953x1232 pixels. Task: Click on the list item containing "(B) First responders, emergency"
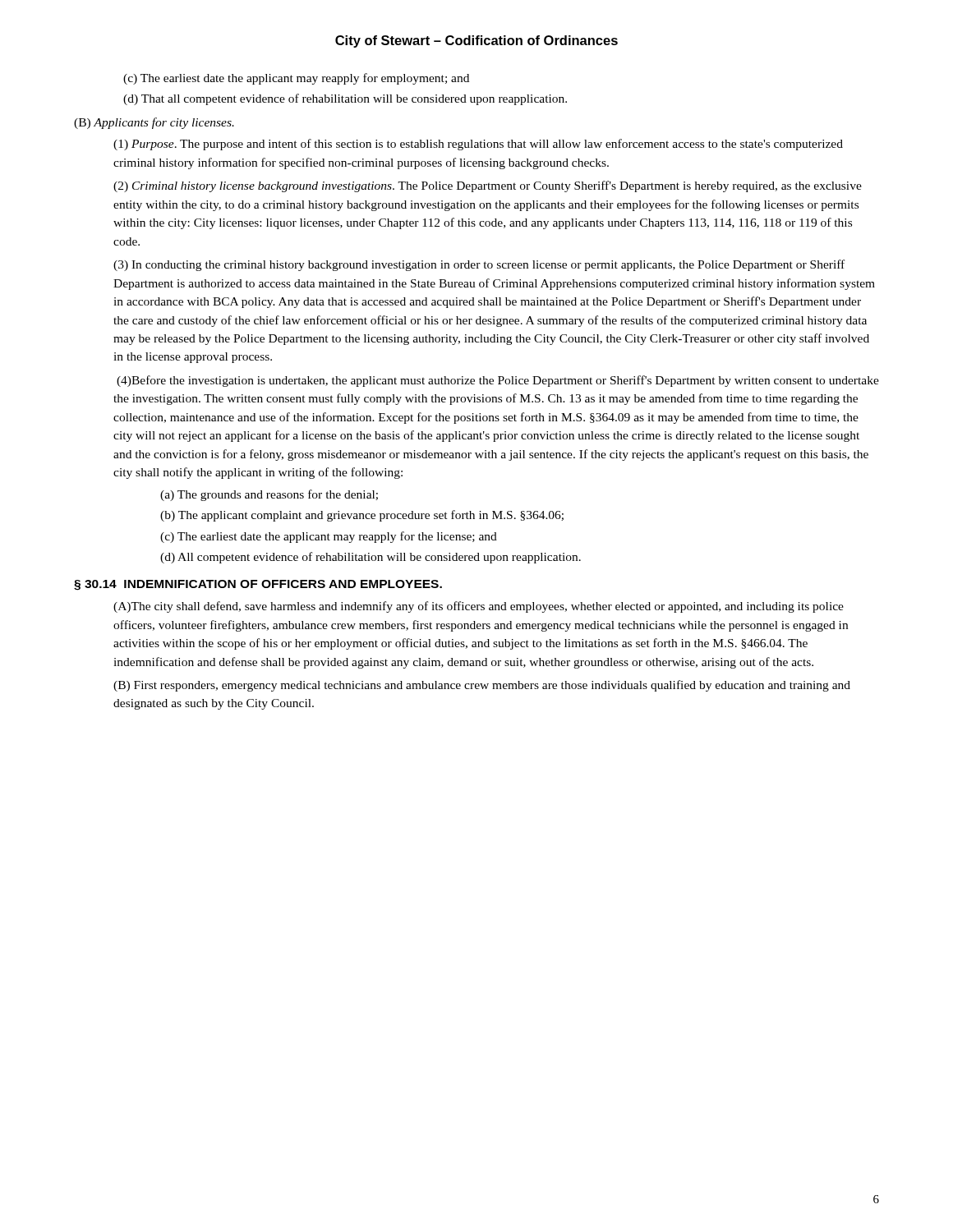pyautogui.click(x=482, y=694)
